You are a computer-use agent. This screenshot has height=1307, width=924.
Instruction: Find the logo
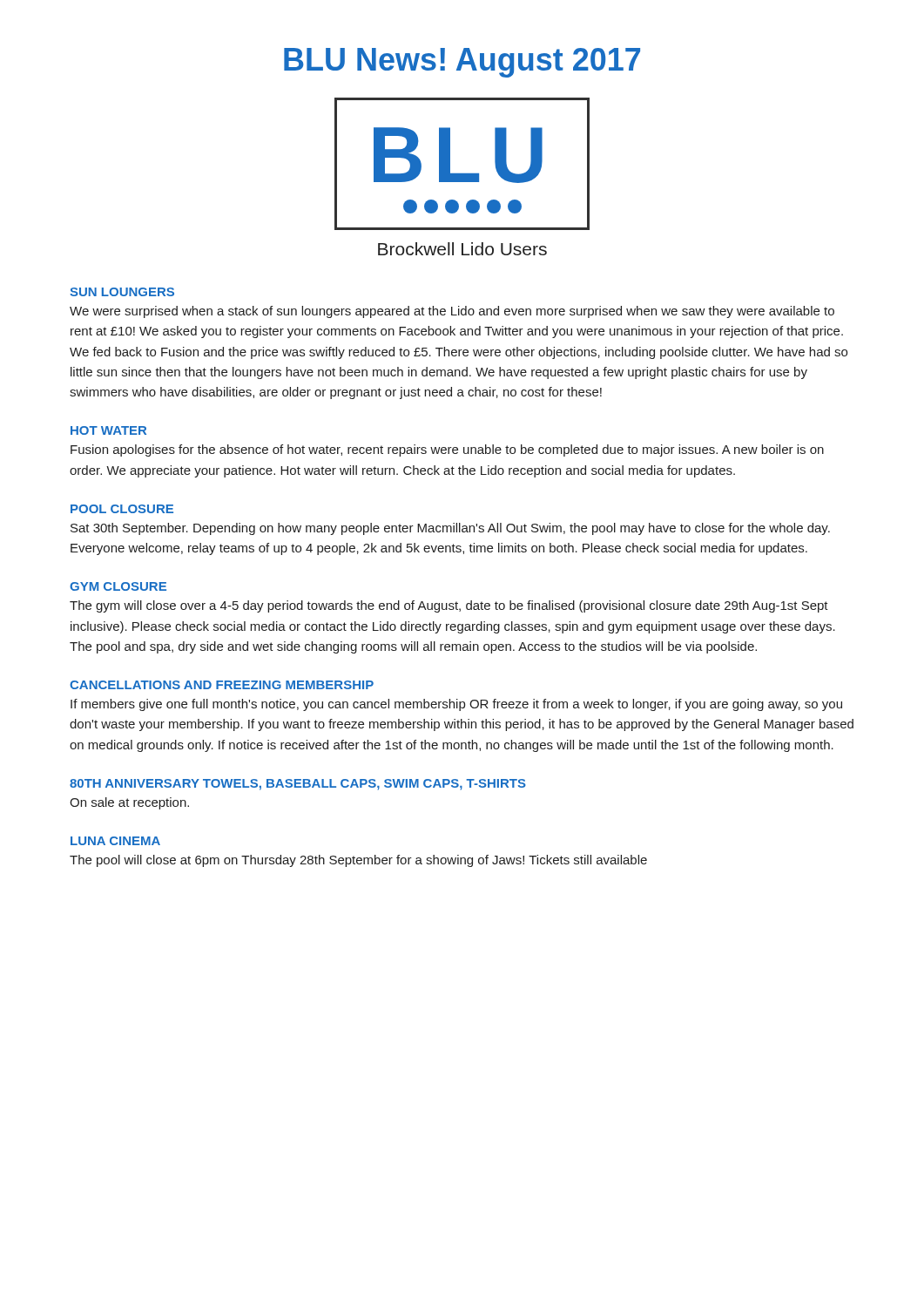pyautogui.click(x=462, y=179)
